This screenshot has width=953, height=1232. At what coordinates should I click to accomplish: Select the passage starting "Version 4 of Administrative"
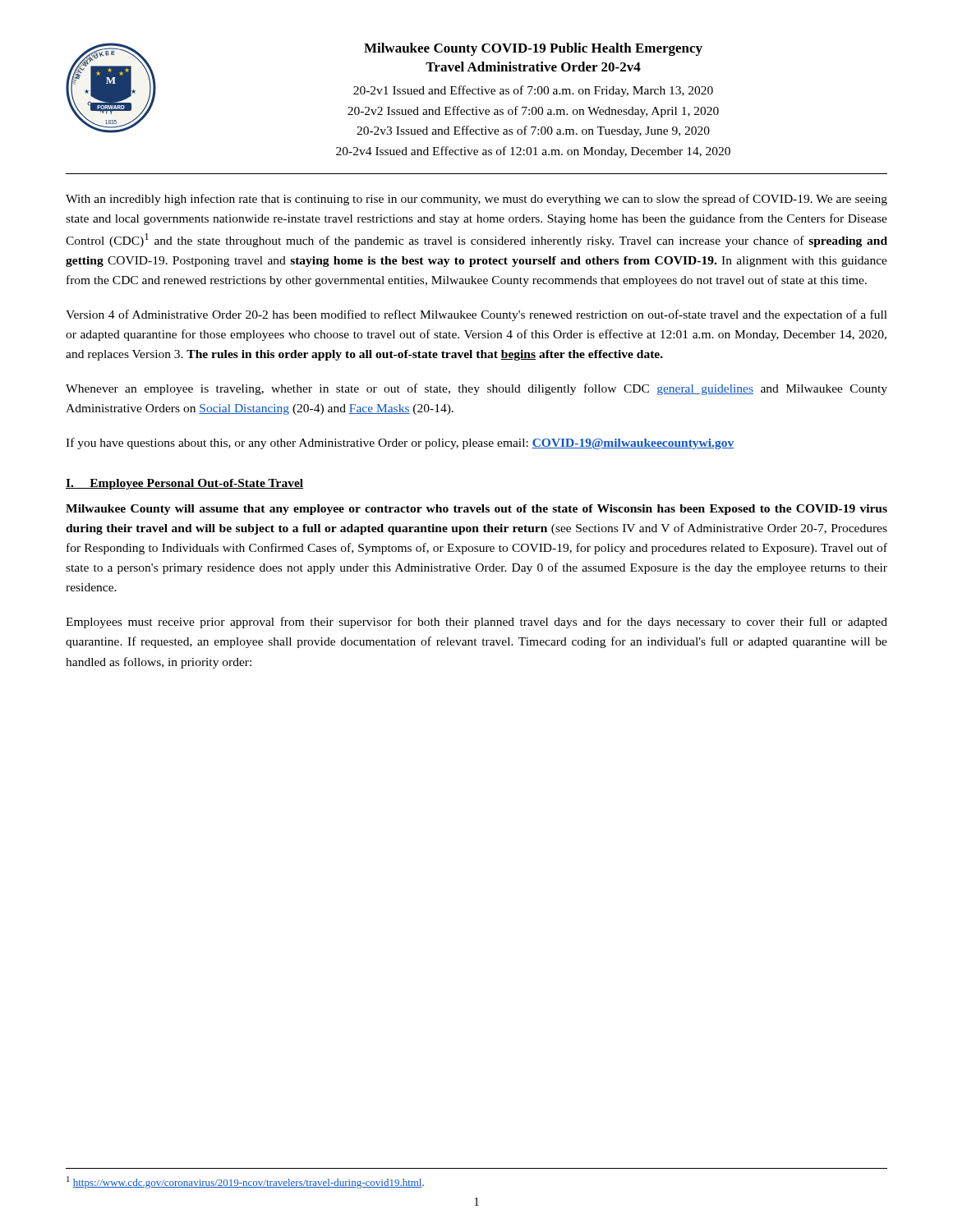click(x=476, y=334)
